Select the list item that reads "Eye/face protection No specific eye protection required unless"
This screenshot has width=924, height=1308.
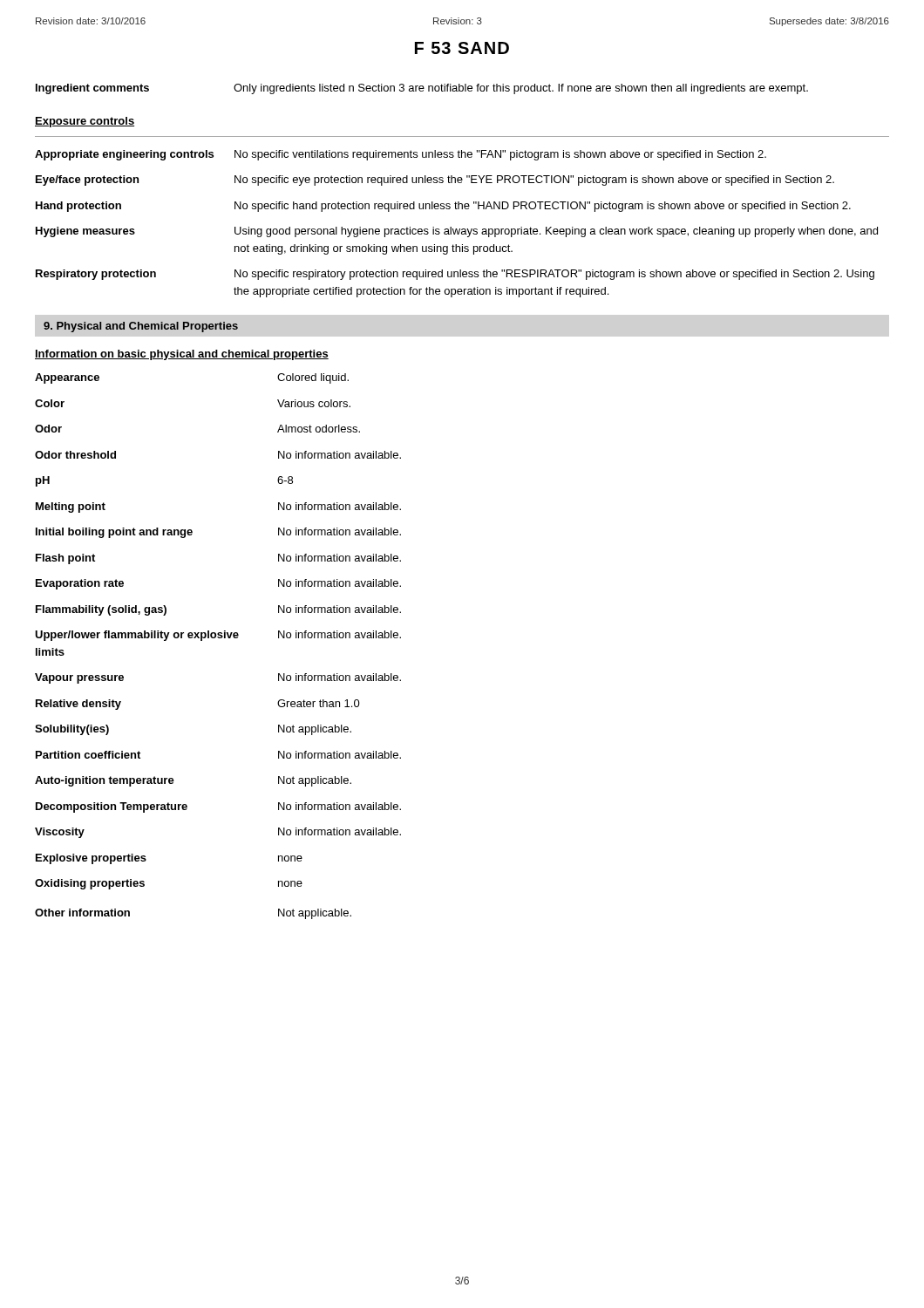click(462, 179)
